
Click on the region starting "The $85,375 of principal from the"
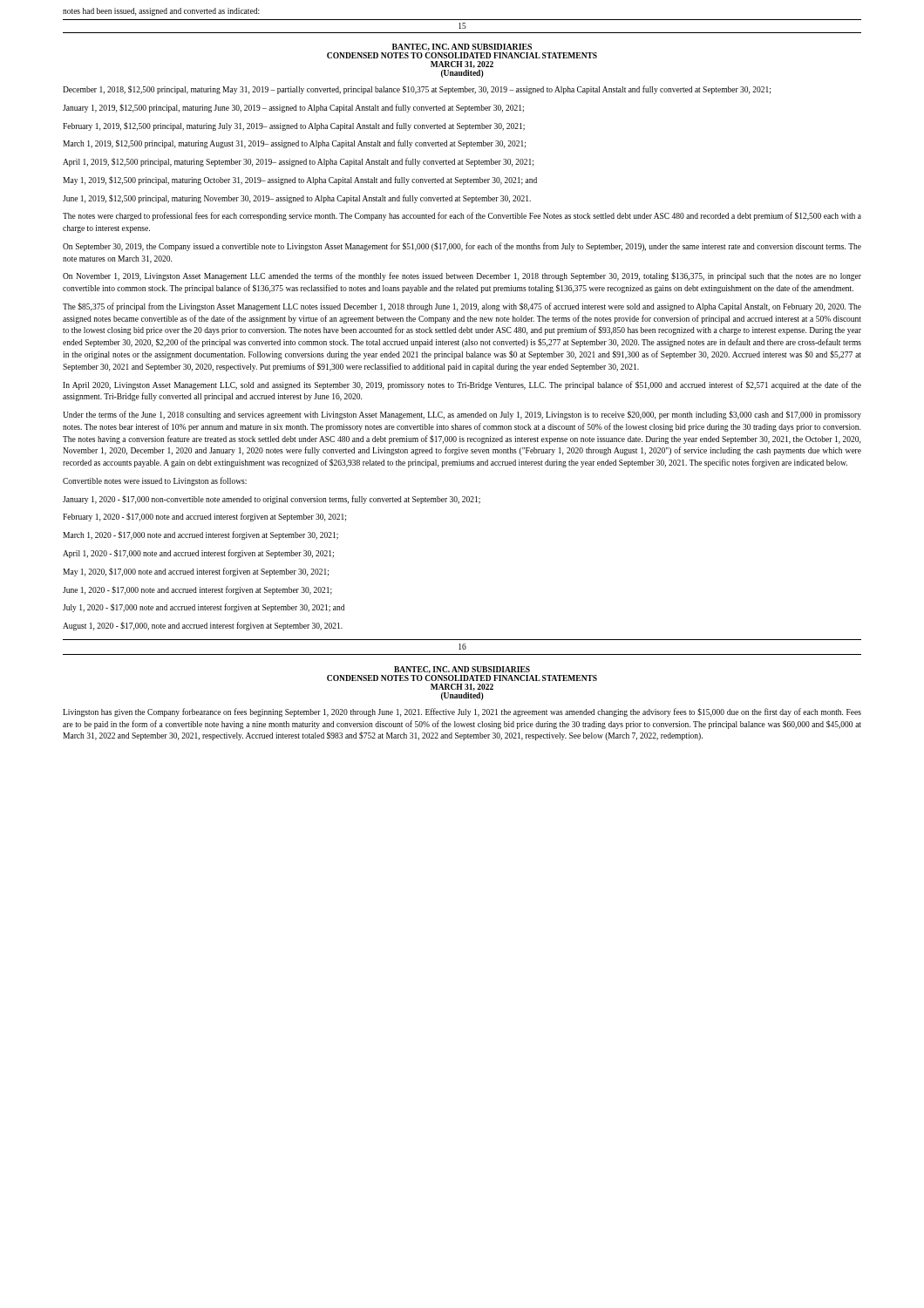point(462,337)
